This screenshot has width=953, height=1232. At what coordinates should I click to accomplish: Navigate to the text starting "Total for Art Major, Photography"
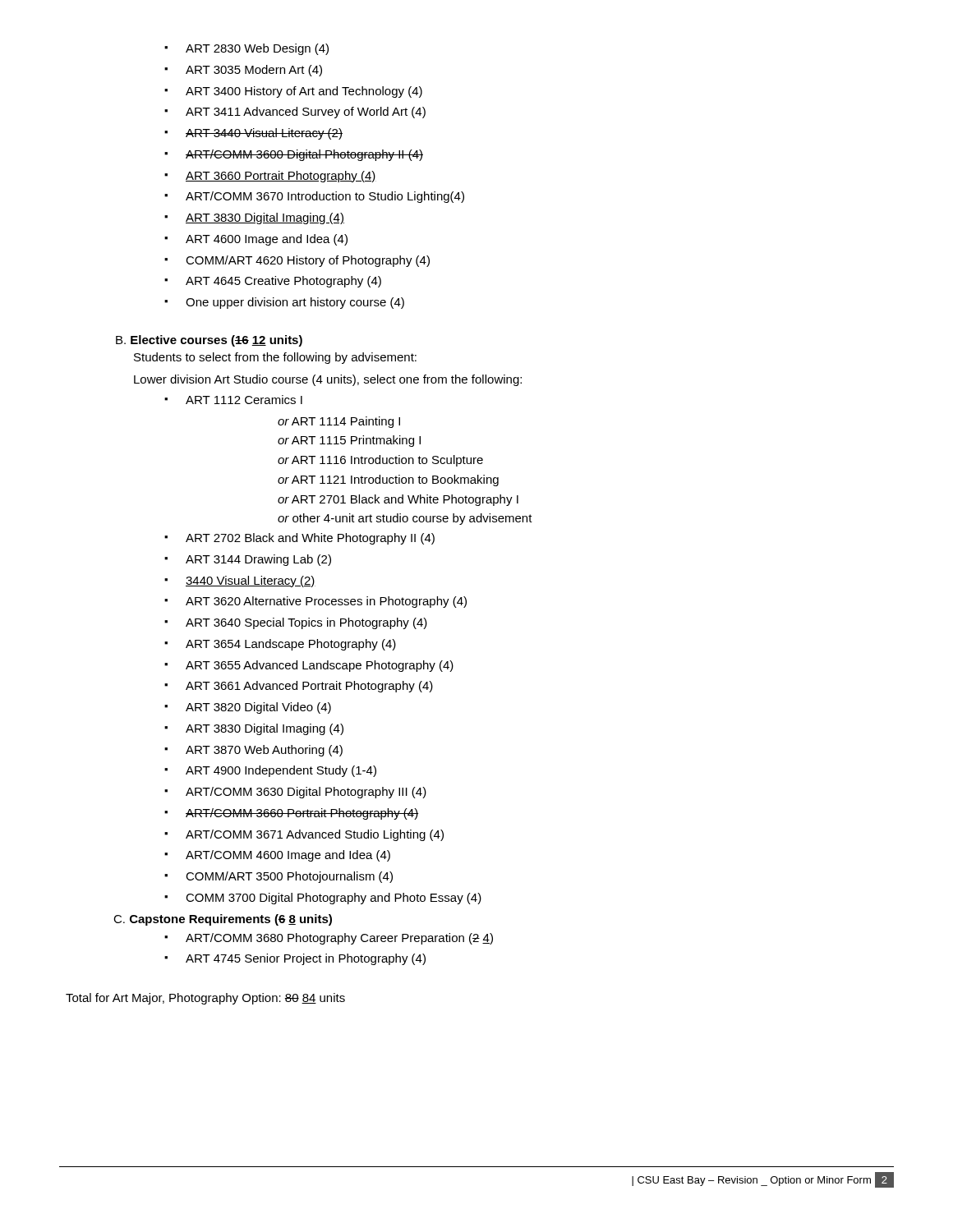click(206, 997)
